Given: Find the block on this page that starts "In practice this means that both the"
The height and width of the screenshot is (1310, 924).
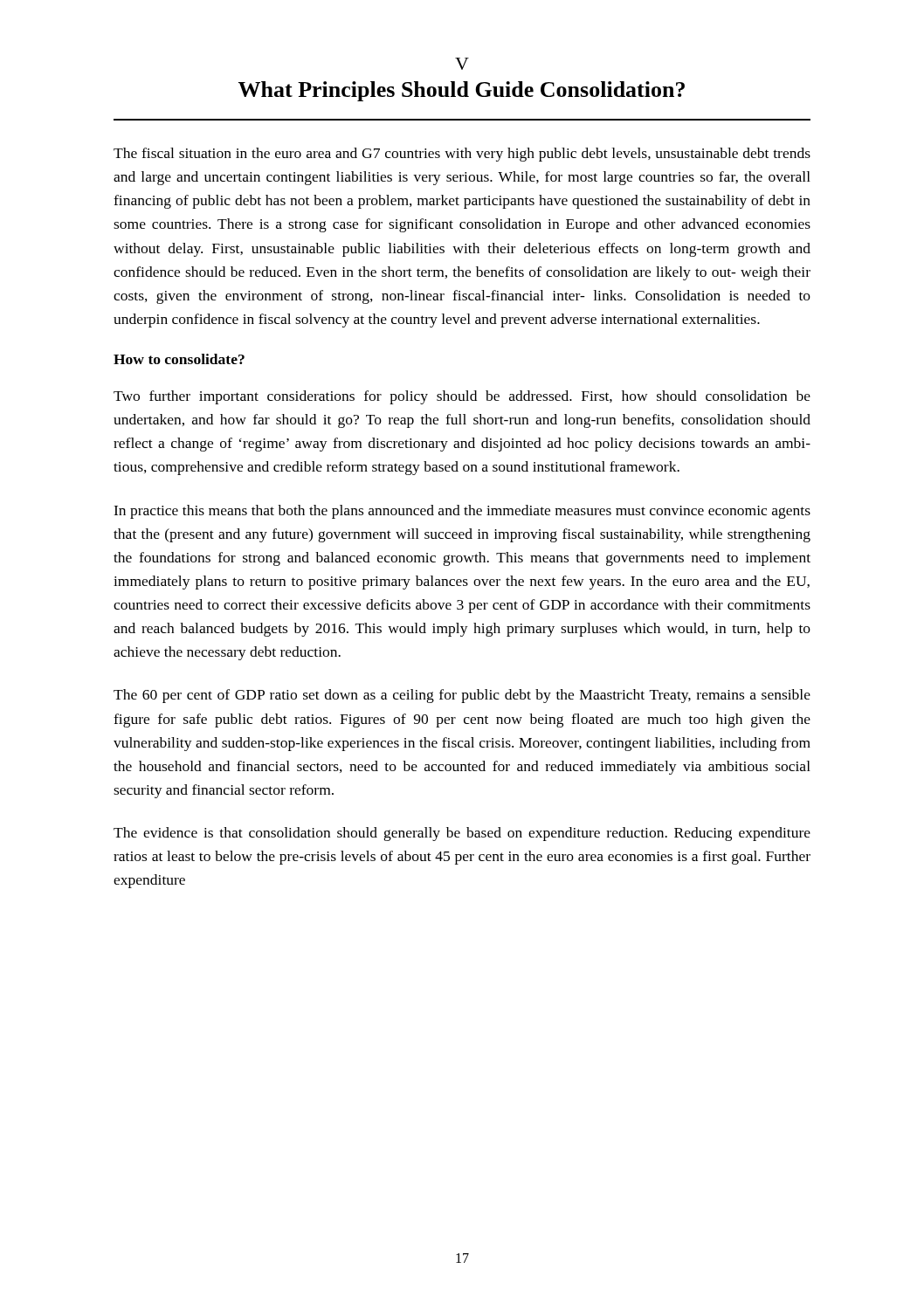Looking at the screenshot, I should 462,581.
